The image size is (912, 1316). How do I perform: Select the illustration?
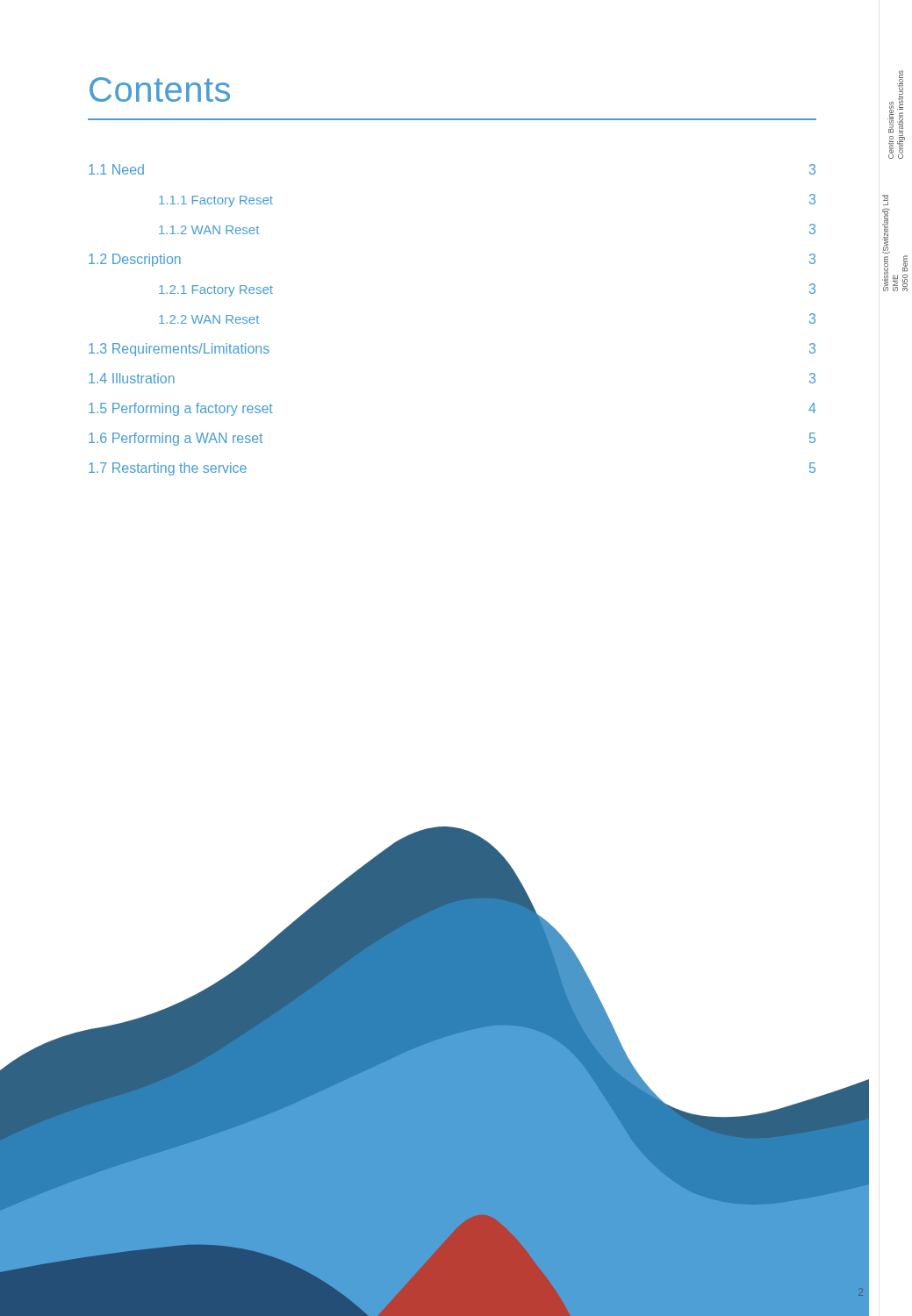pyautogui.click(x=434, y=1009)
